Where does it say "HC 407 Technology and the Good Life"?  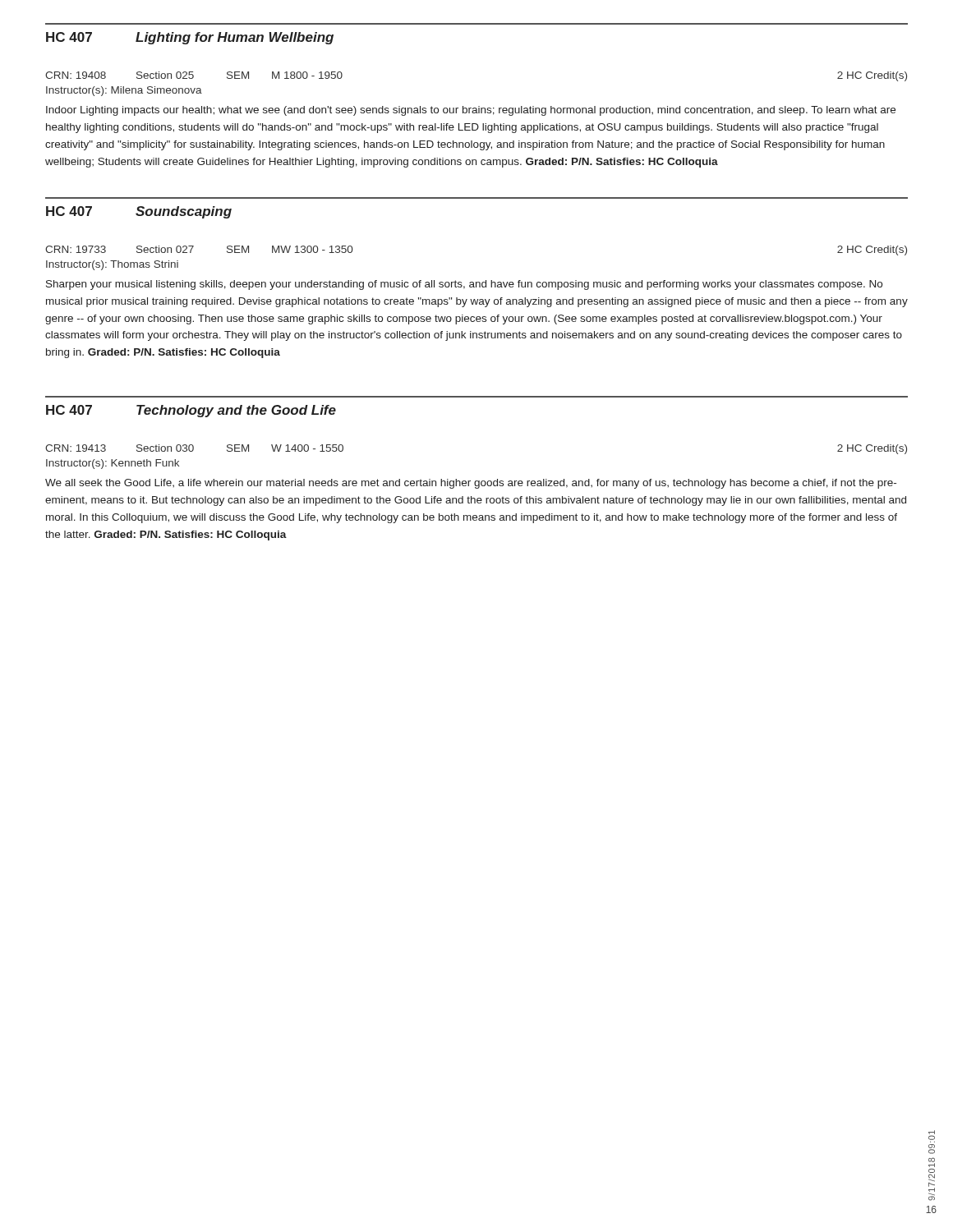click(x=476, y=408)
